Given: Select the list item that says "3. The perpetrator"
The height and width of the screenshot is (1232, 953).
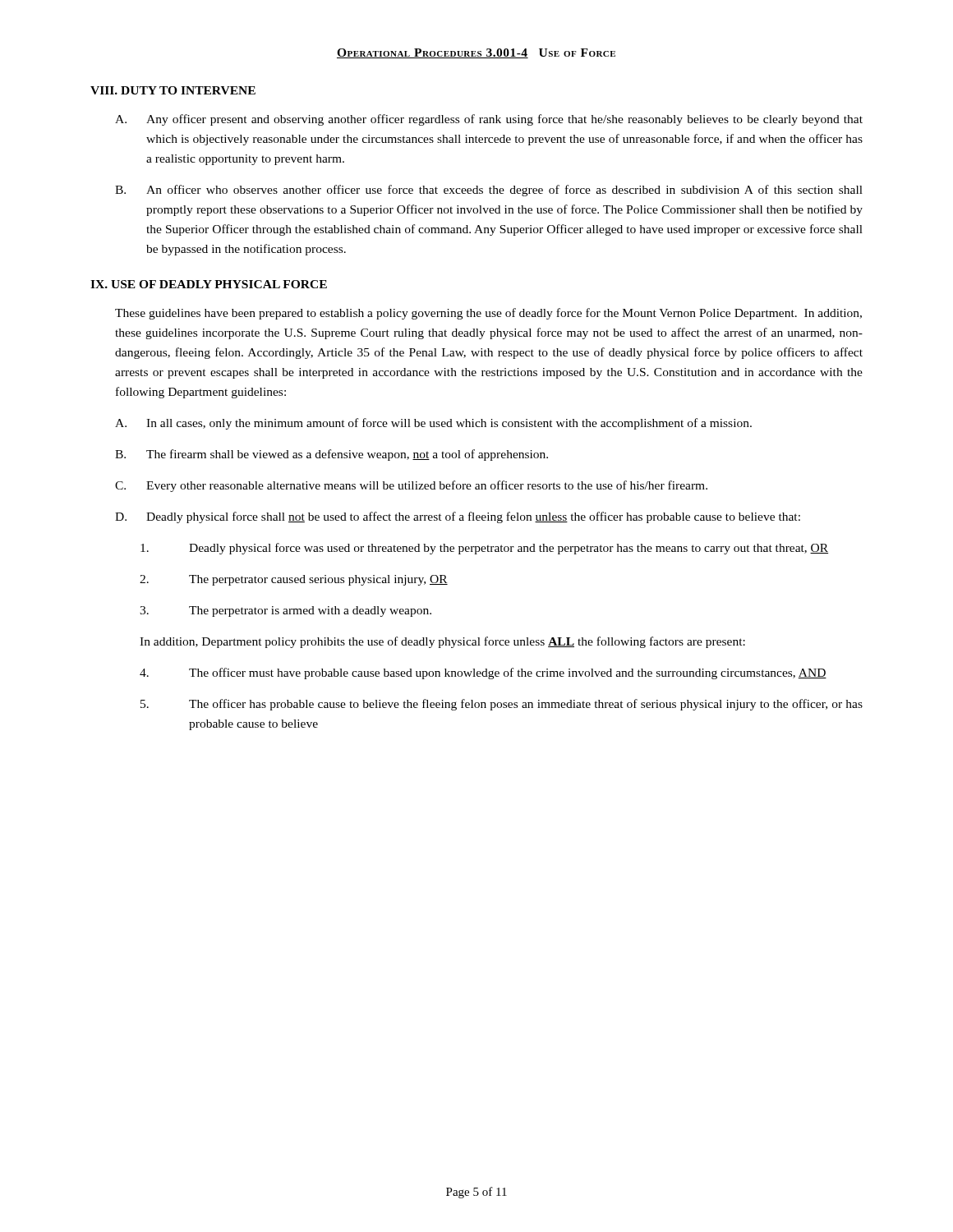Looking at the screenshot, I should point(285,611).
